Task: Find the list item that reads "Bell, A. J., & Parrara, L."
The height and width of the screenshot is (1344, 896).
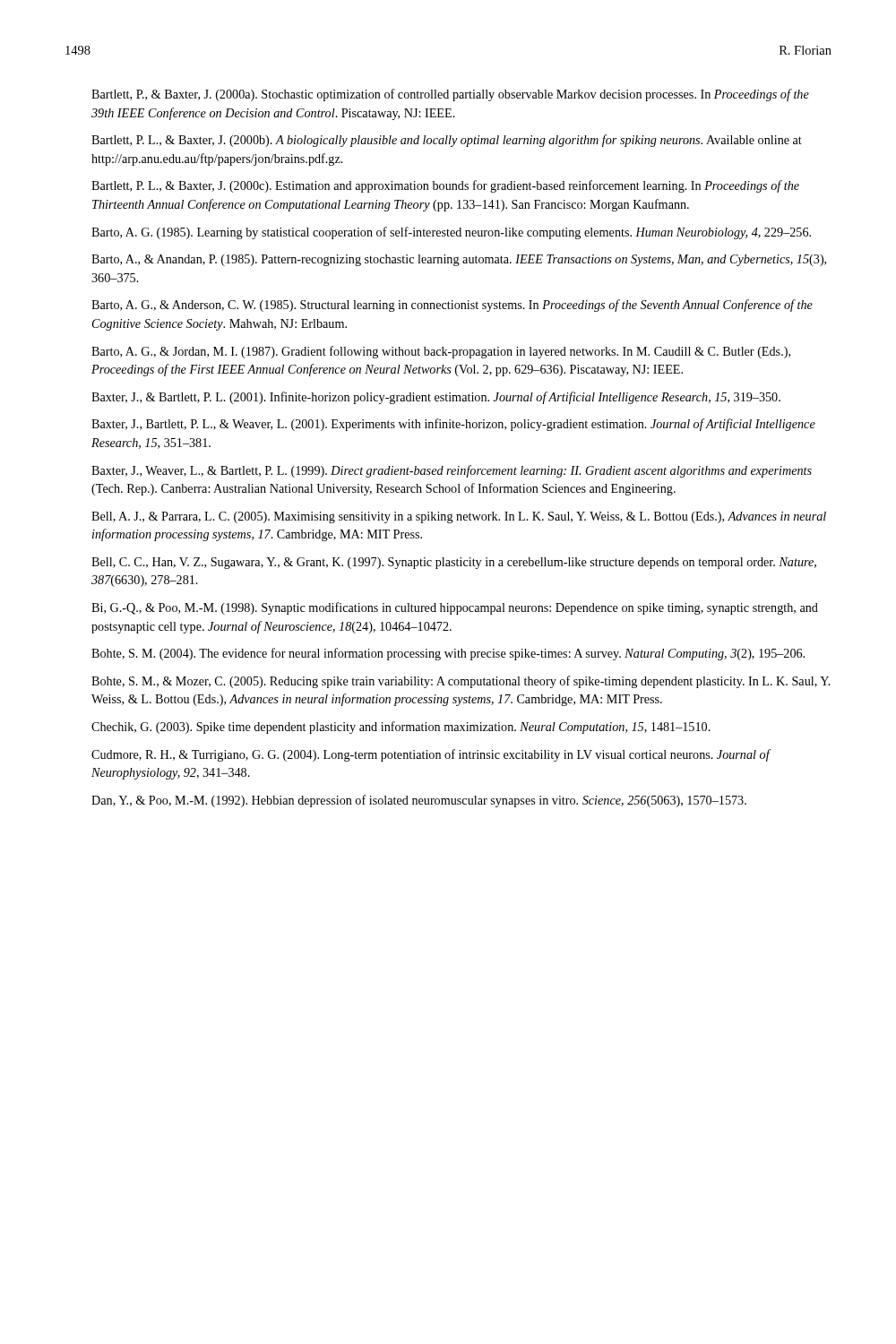Action: pyautogui.click(x=448, y=525)
